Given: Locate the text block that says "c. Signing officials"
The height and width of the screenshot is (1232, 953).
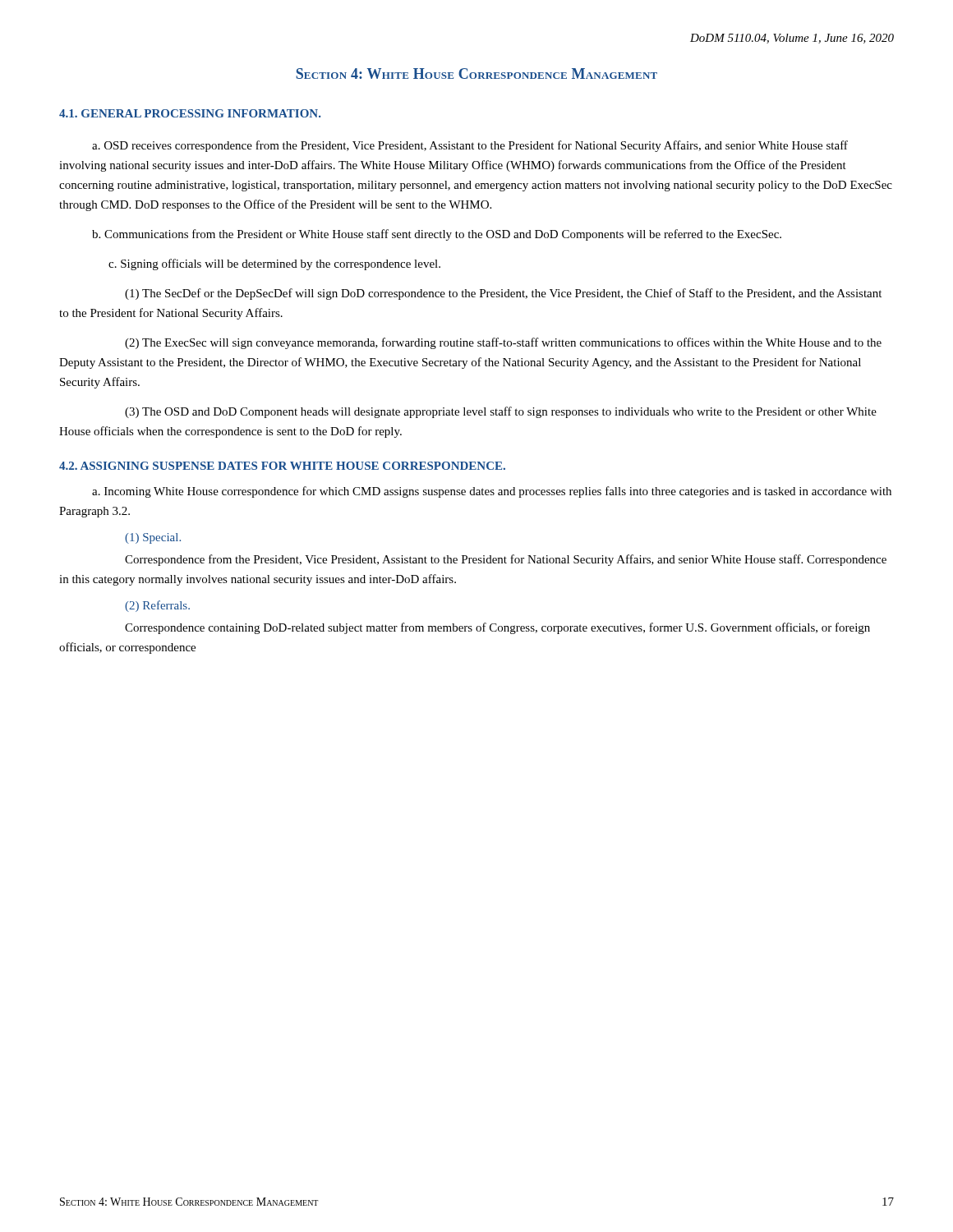Looking at the screenshot, I should [x=274, y=264].
